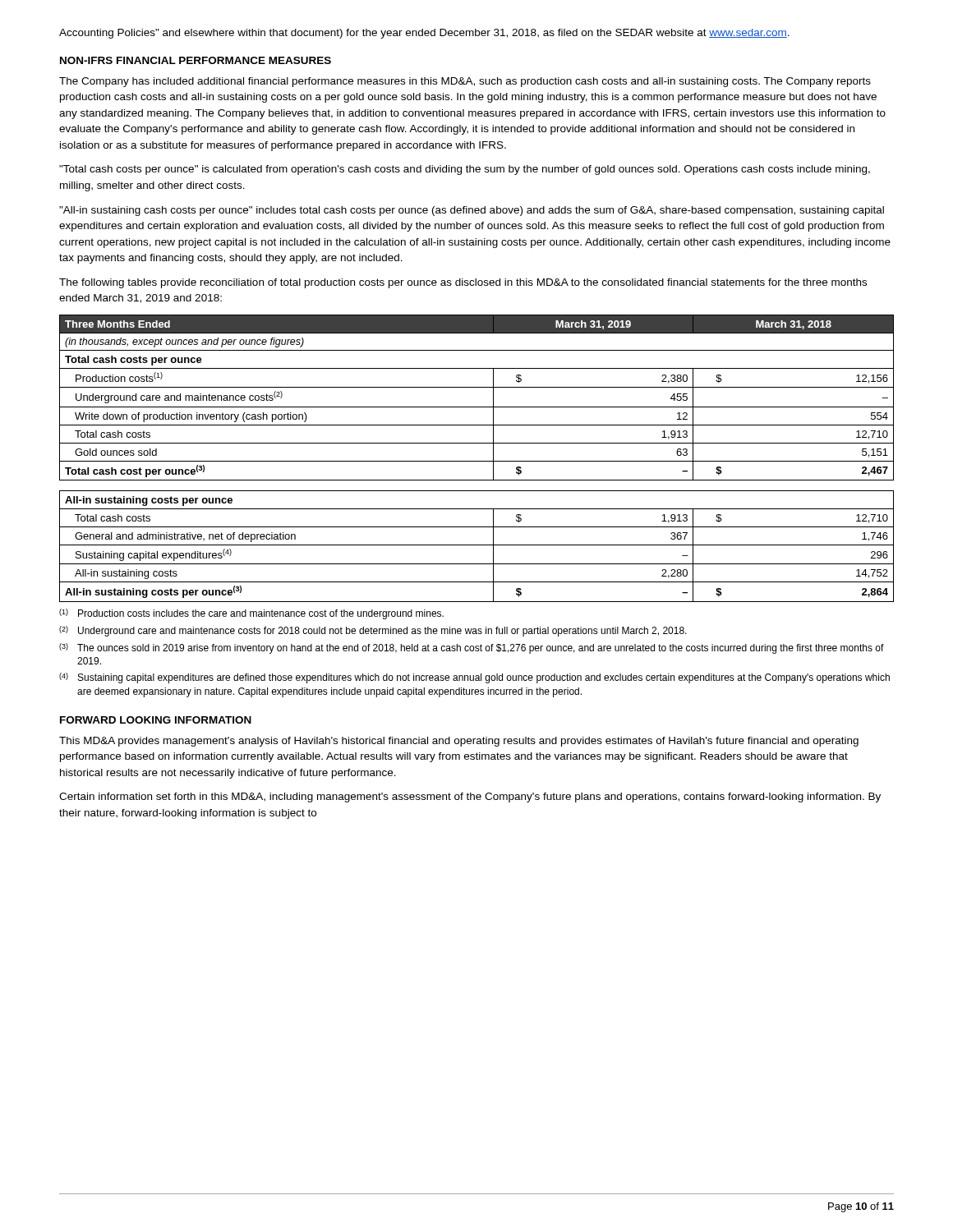Click on the element starting "Accounting Policies" and"
The image size is (953, 1232).
pos(425,32)
